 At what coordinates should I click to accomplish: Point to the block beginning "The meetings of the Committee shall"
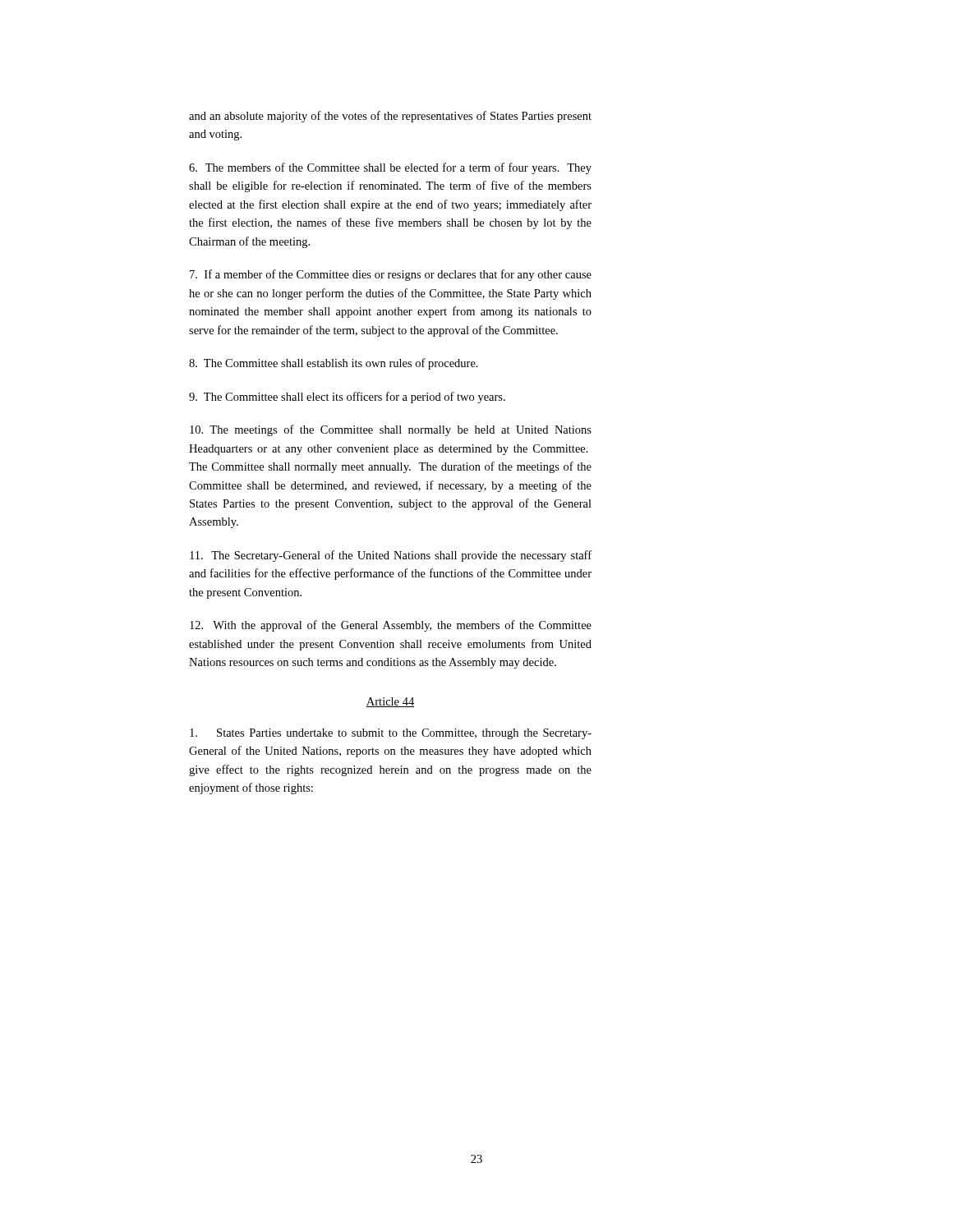[390, 476]
